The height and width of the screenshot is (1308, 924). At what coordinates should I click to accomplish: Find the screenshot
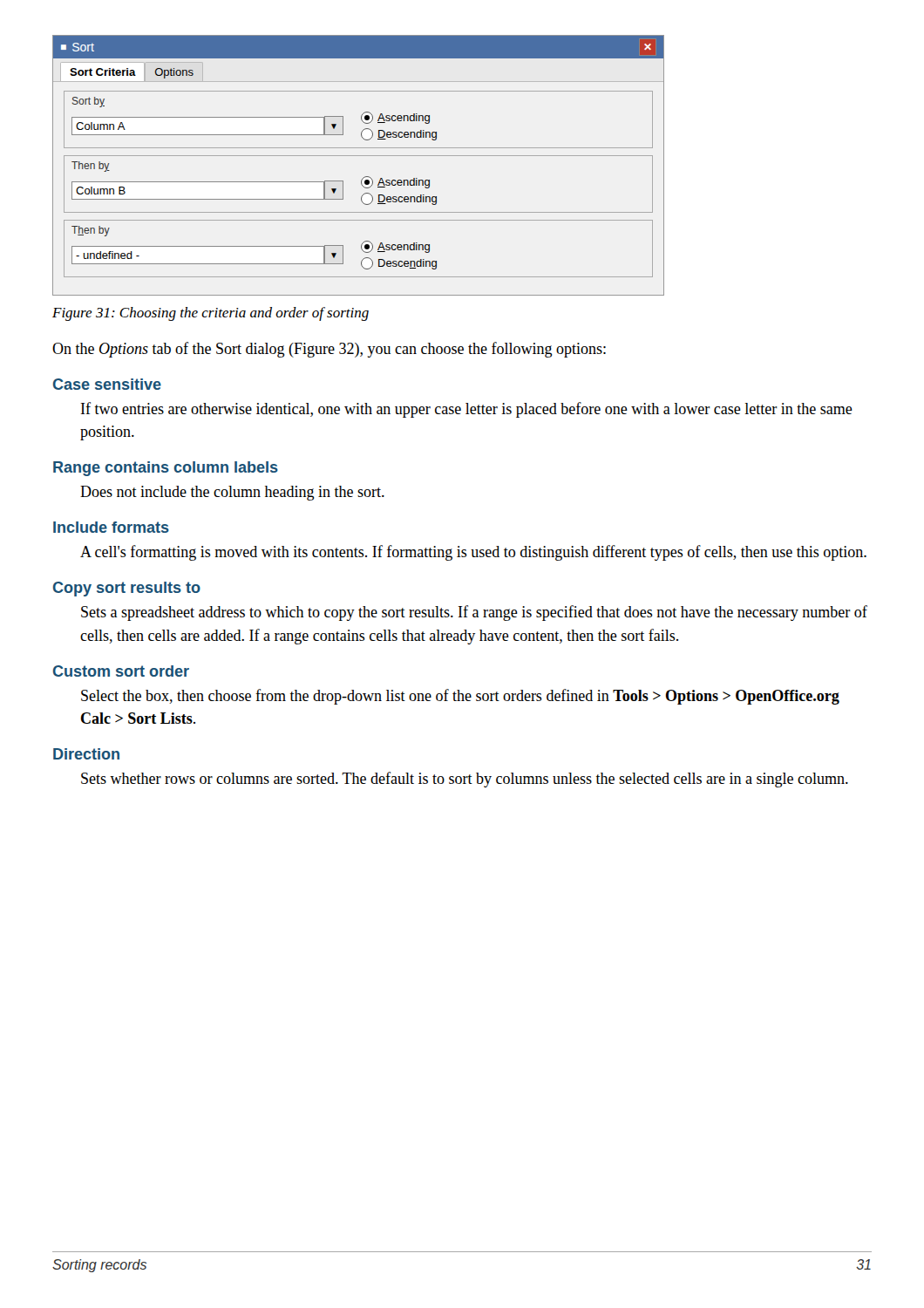point(462,165)
